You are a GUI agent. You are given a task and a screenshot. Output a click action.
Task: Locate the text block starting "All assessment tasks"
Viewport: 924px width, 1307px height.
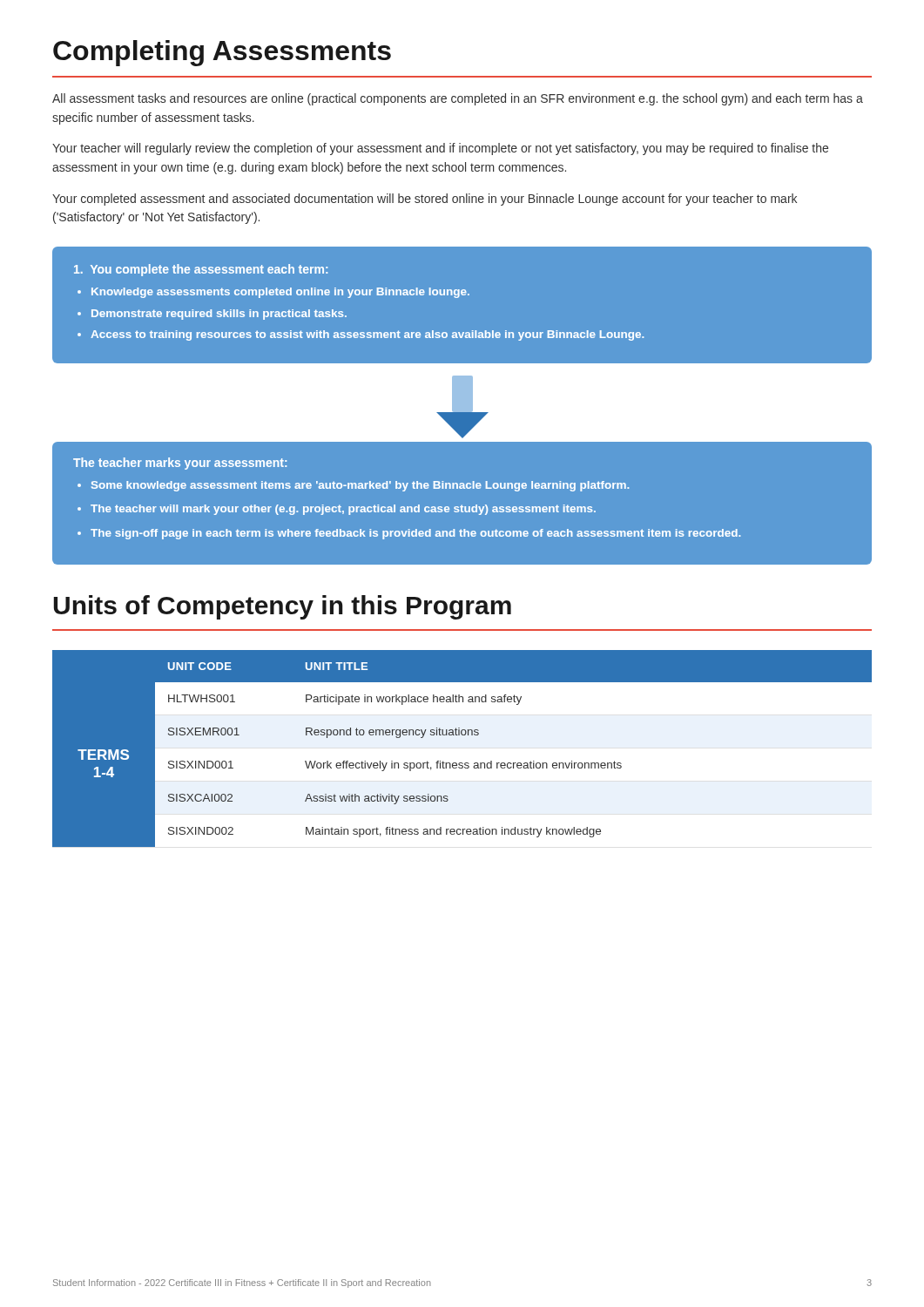[x=462, y=109]
